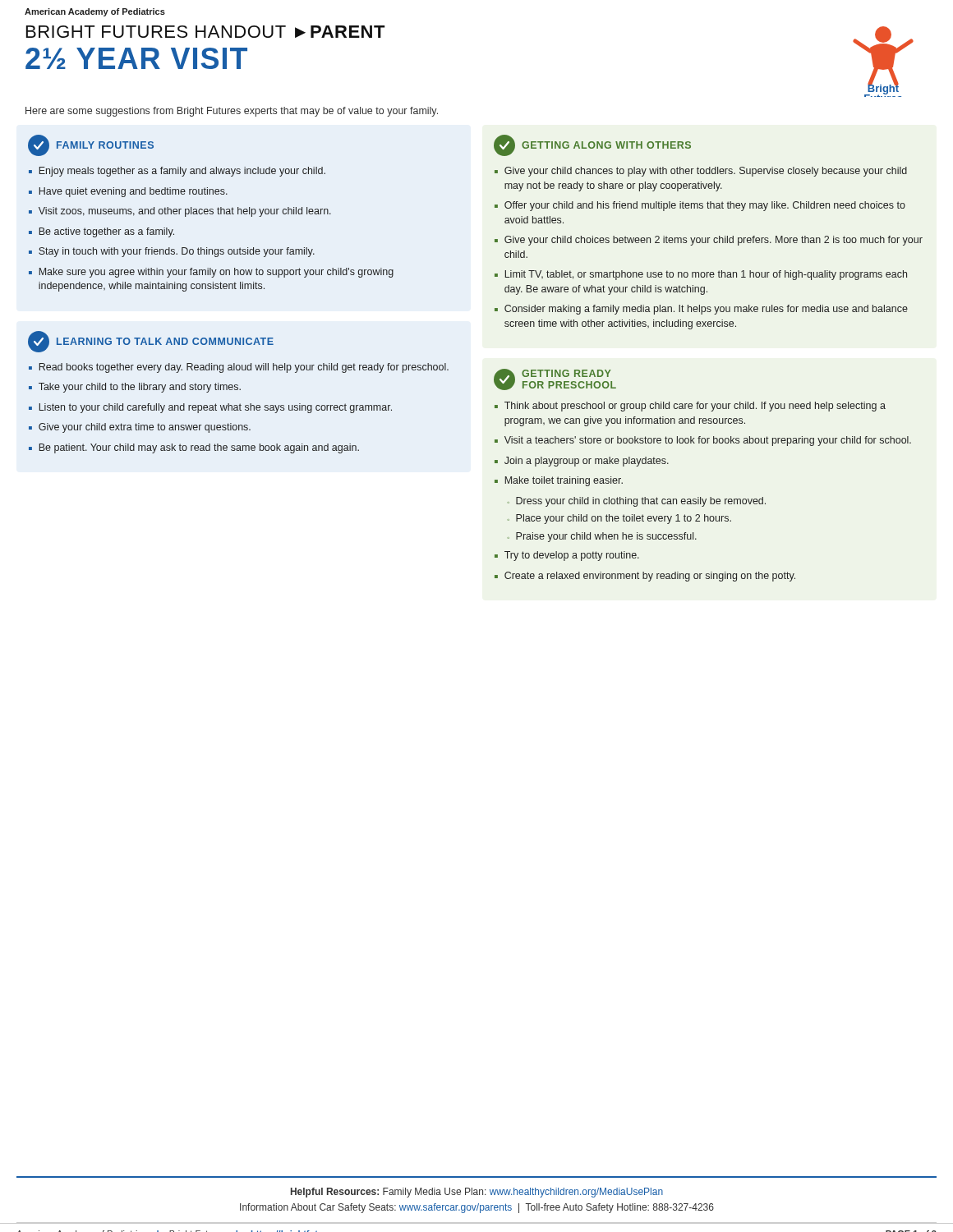Find the text block containing "Helpful Resources: Family Media Use Plan: www.healthychildren.org/MediaUsePlan Information"
This screenshot has width=953, height=1232.
pos(476,1200)
